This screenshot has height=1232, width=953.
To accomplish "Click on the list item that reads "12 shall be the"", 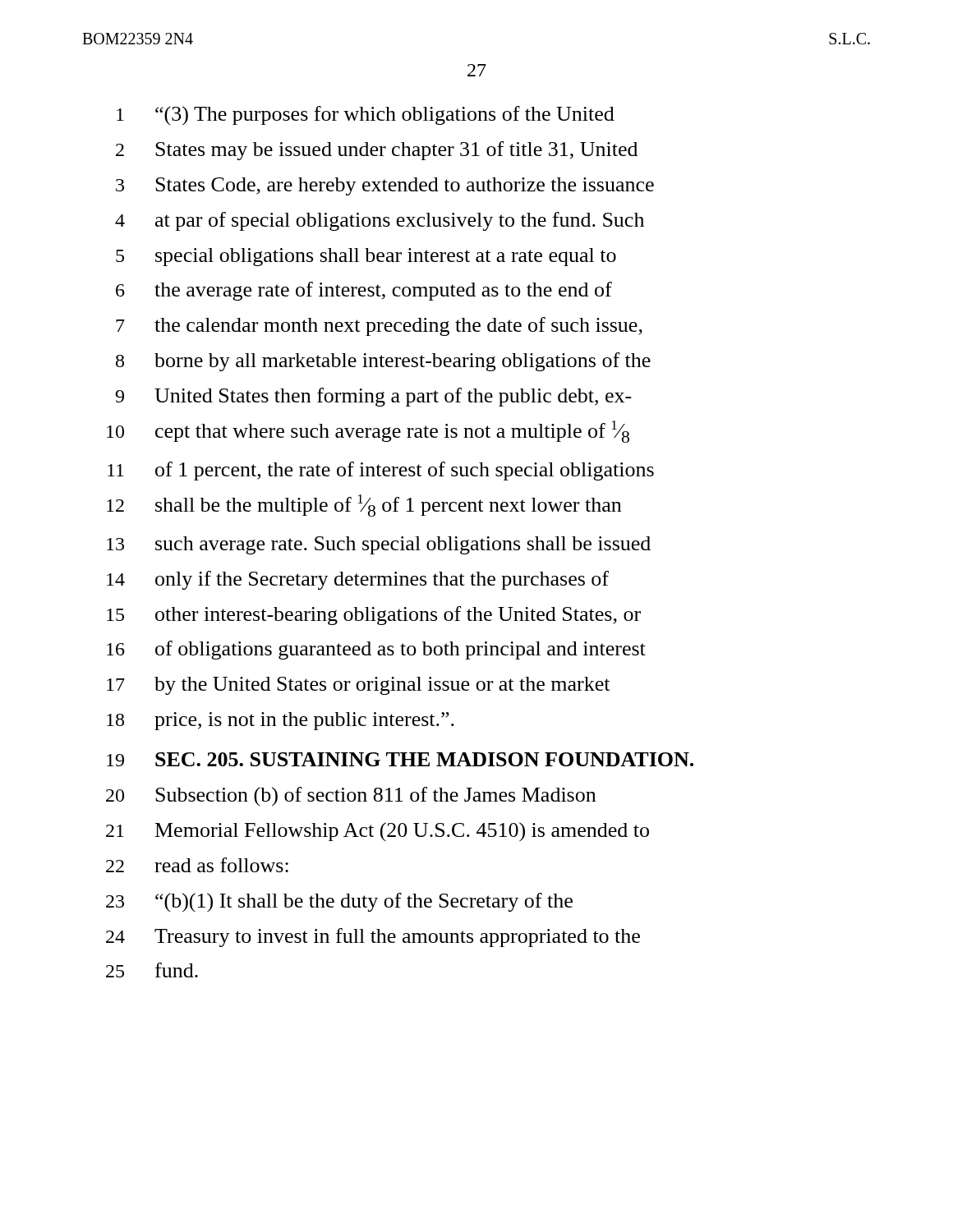I will (476, 507).
